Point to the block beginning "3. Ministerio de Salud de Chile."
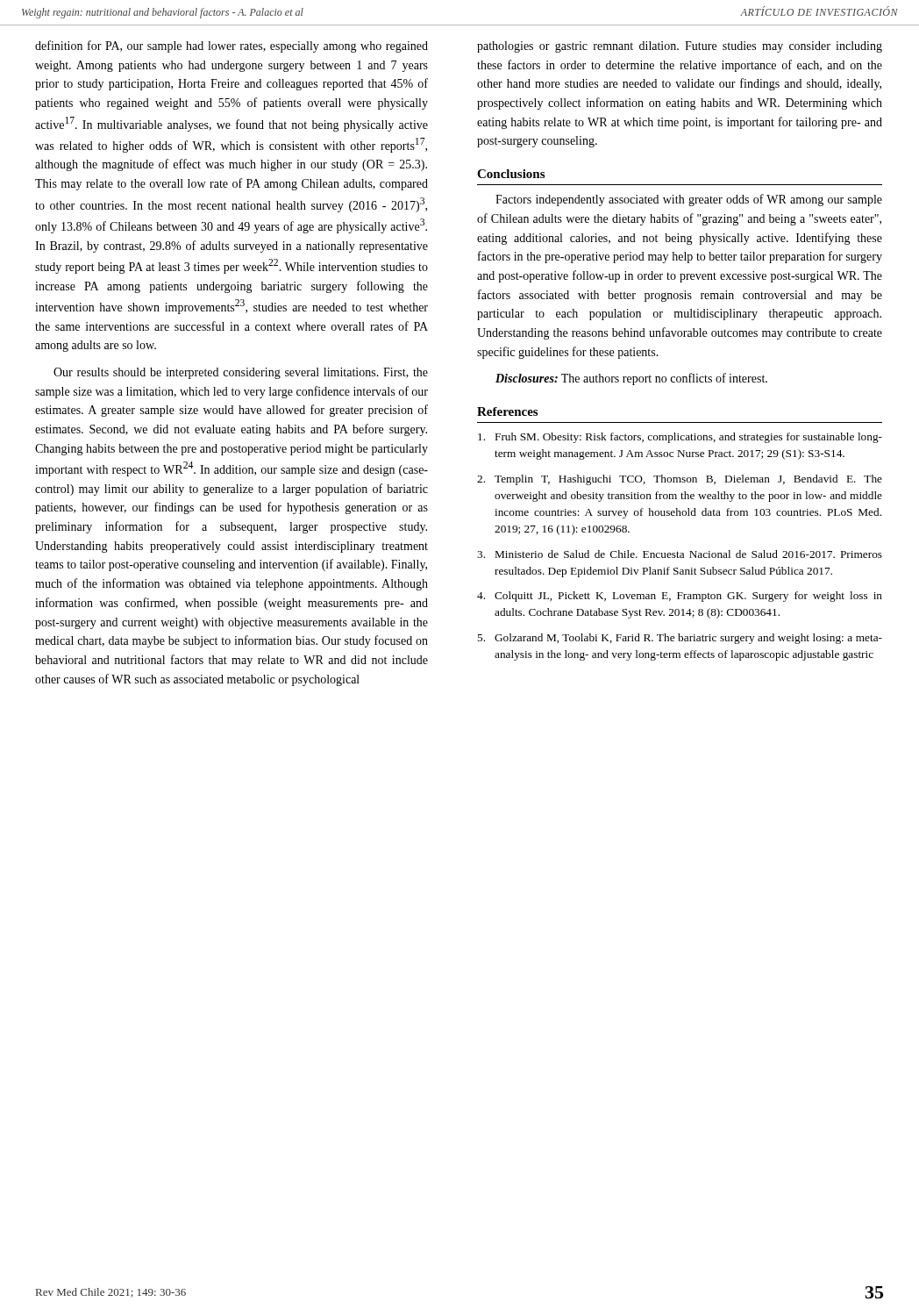 tap(680, 562)
